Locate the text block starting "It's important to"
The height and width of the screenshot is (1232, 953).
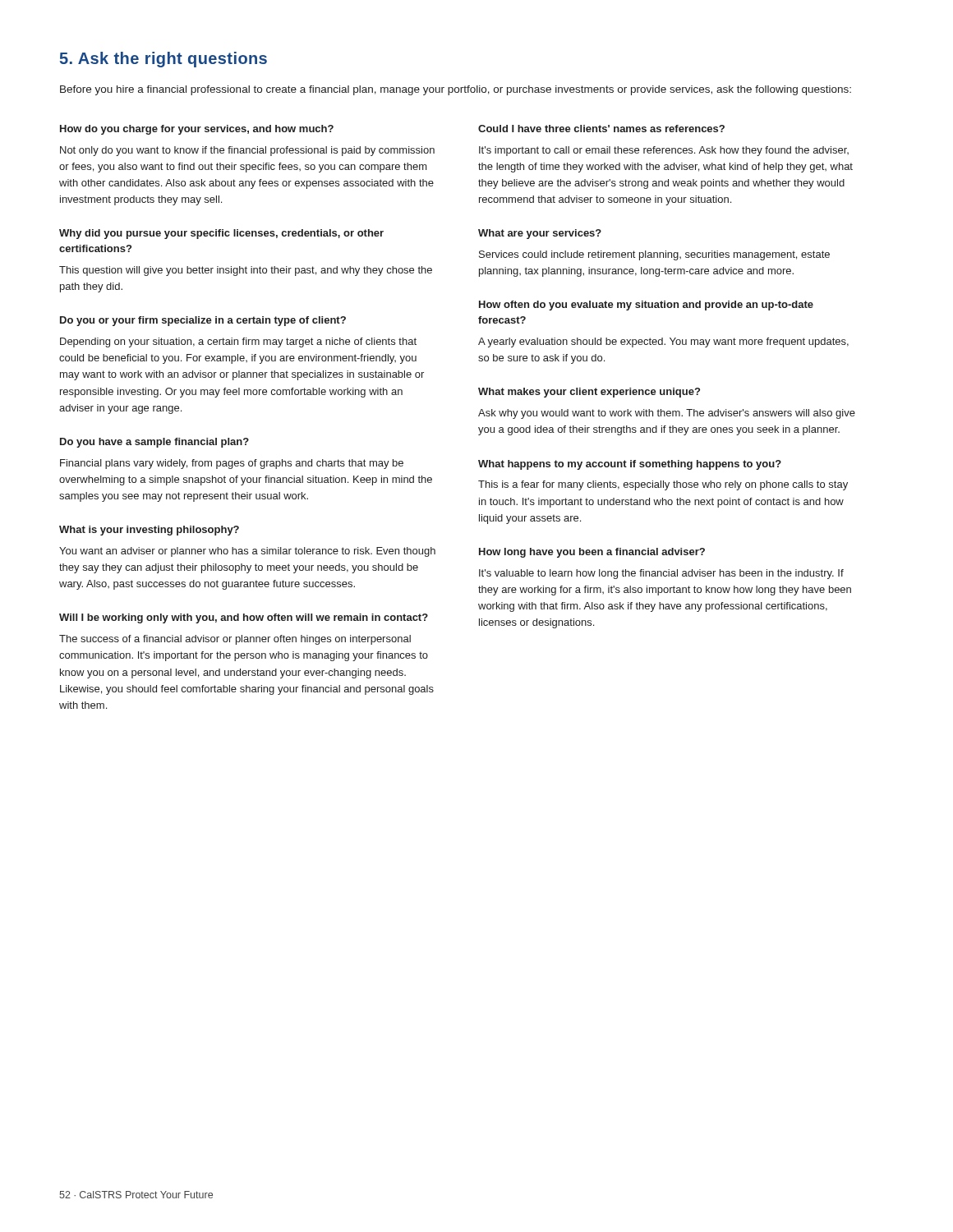pyautogui.click(x=665, y=175)
